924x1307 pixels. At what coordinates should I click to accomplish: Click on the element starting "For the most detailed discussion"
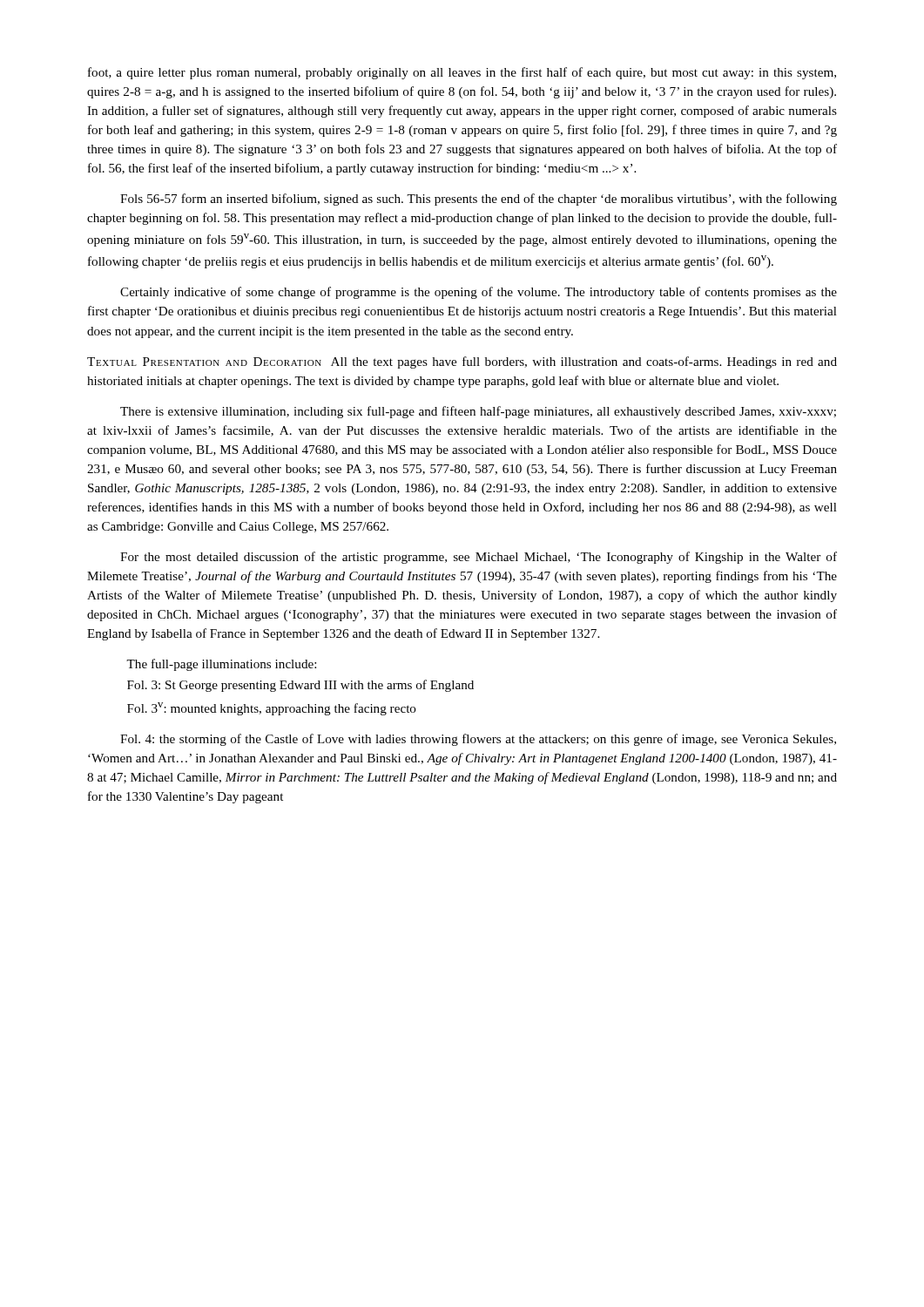(462, 595)
